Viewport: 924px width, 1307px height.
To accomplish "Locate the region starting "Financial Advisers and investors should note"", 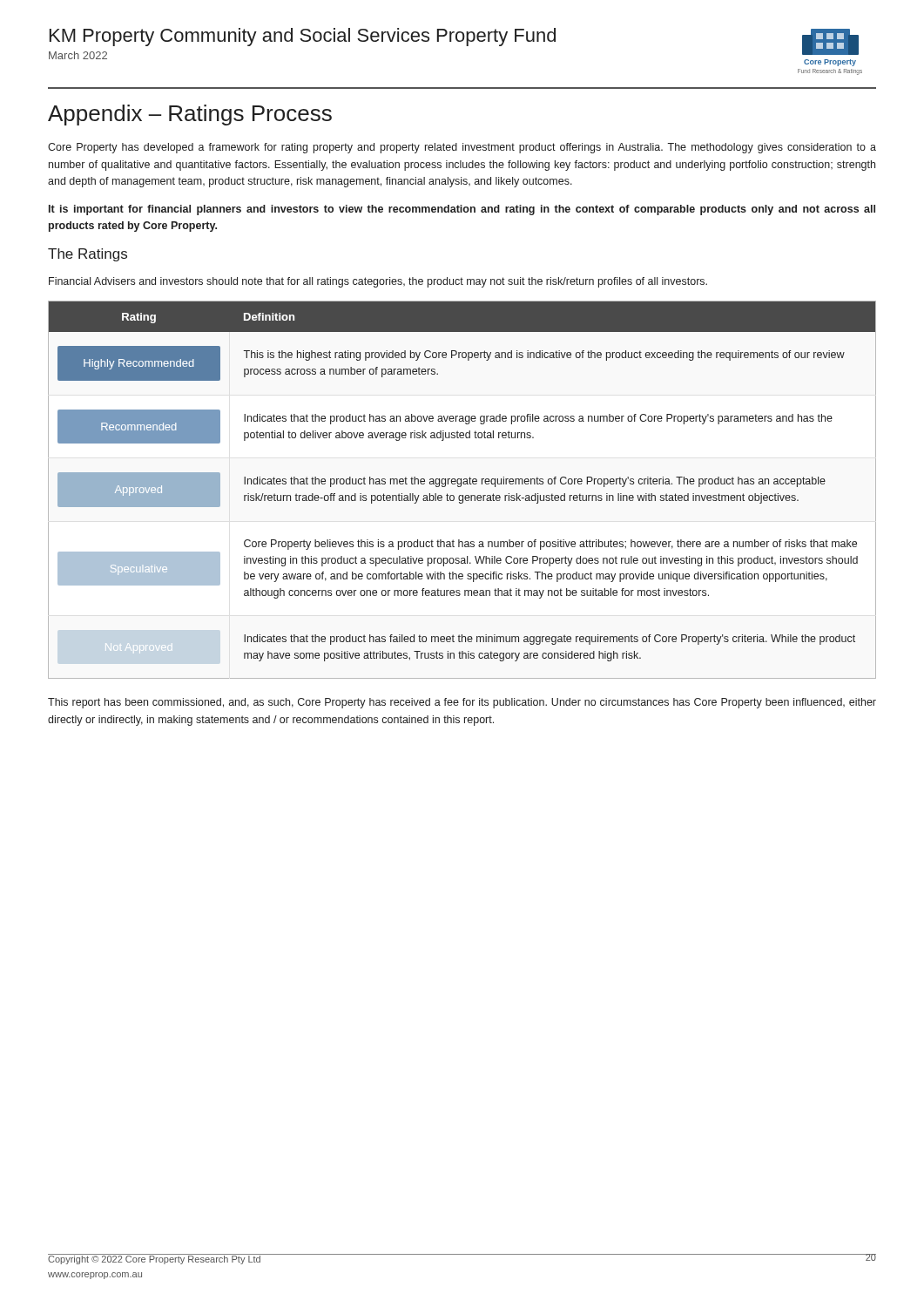I will [x=462, y=282].
